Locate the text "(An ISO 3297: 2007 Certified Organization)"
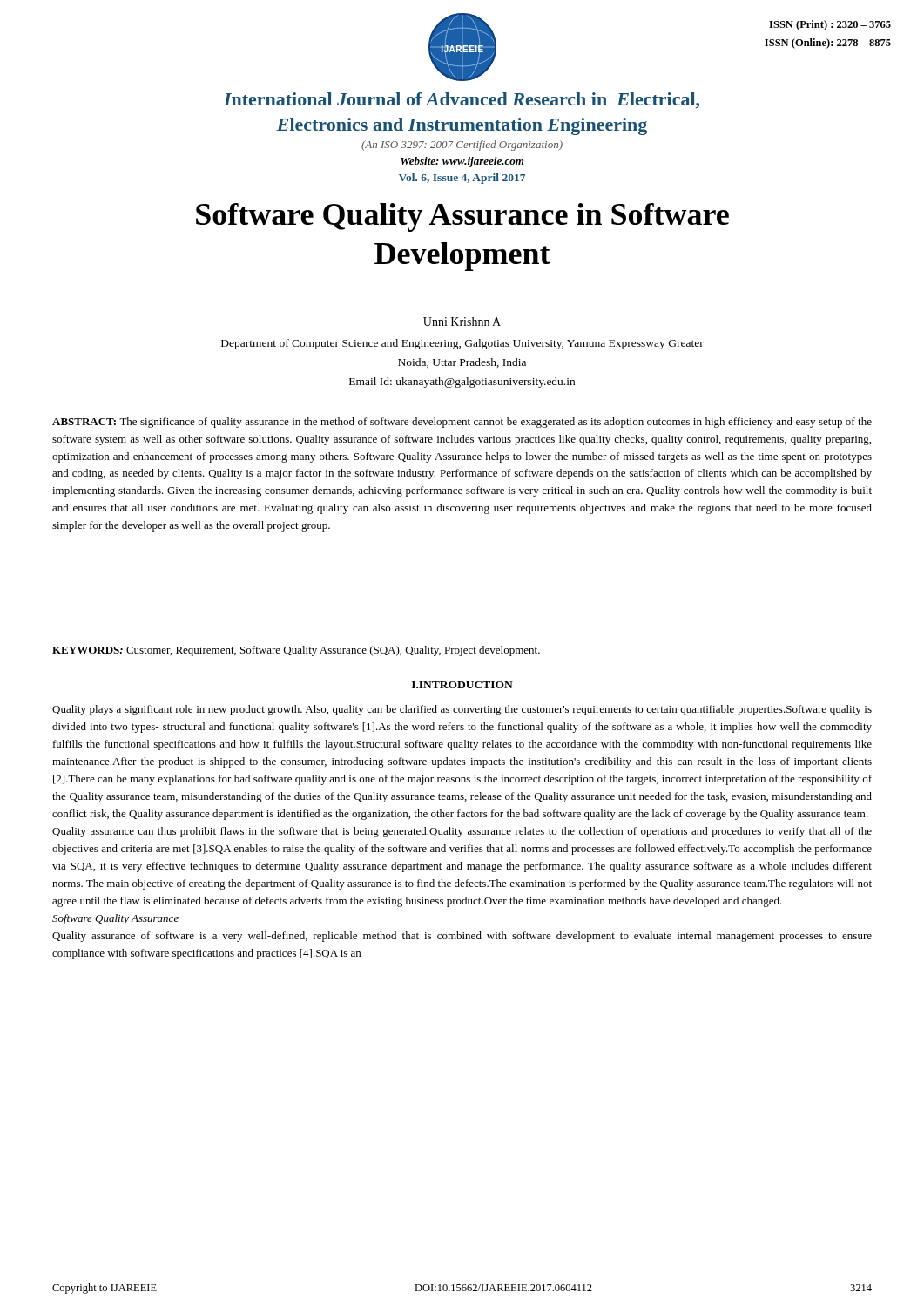 (x=462, y=144)
